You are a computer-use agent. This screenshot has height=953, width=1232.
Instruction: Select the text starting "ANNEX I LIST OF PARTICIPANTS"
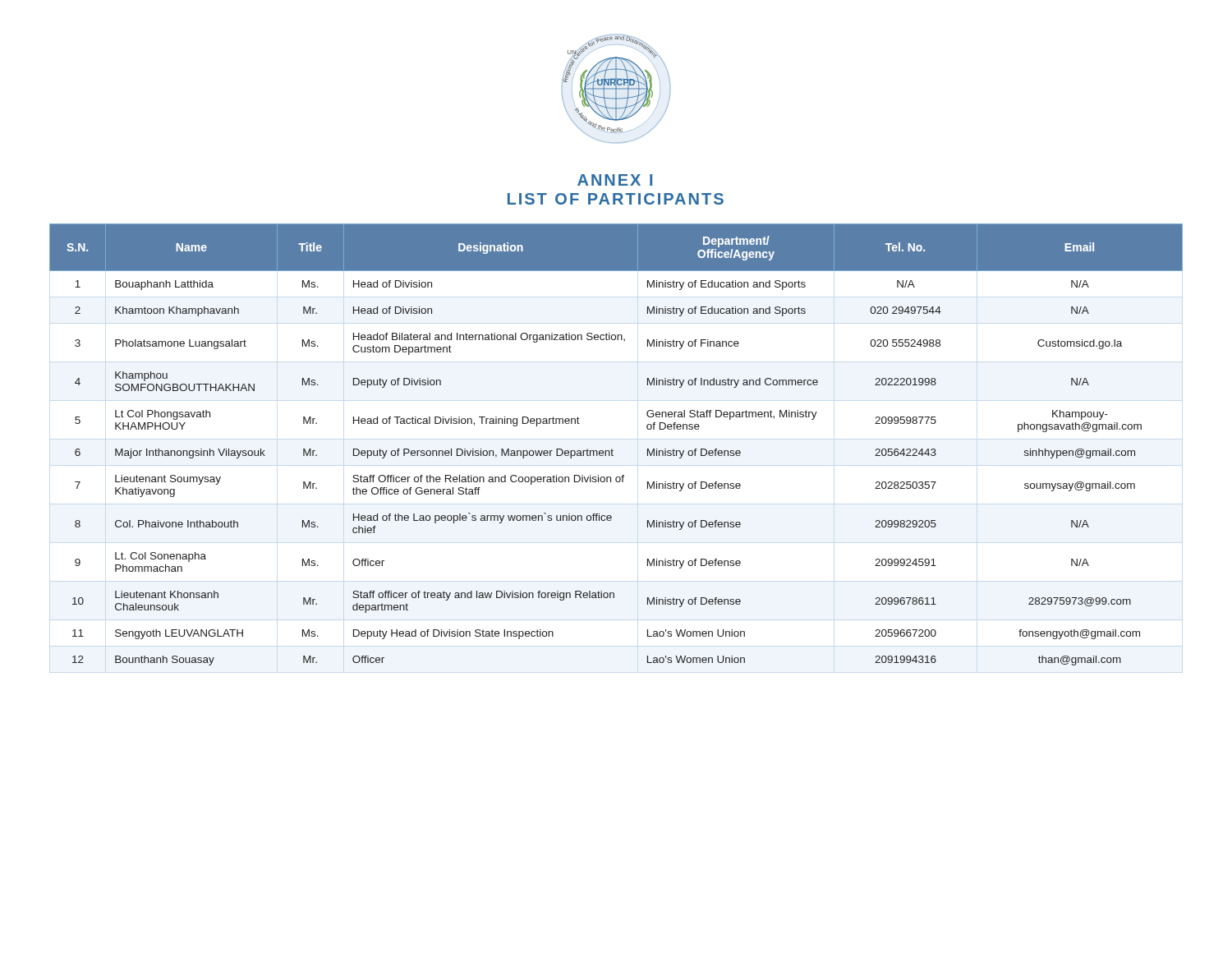coord(616,190)
